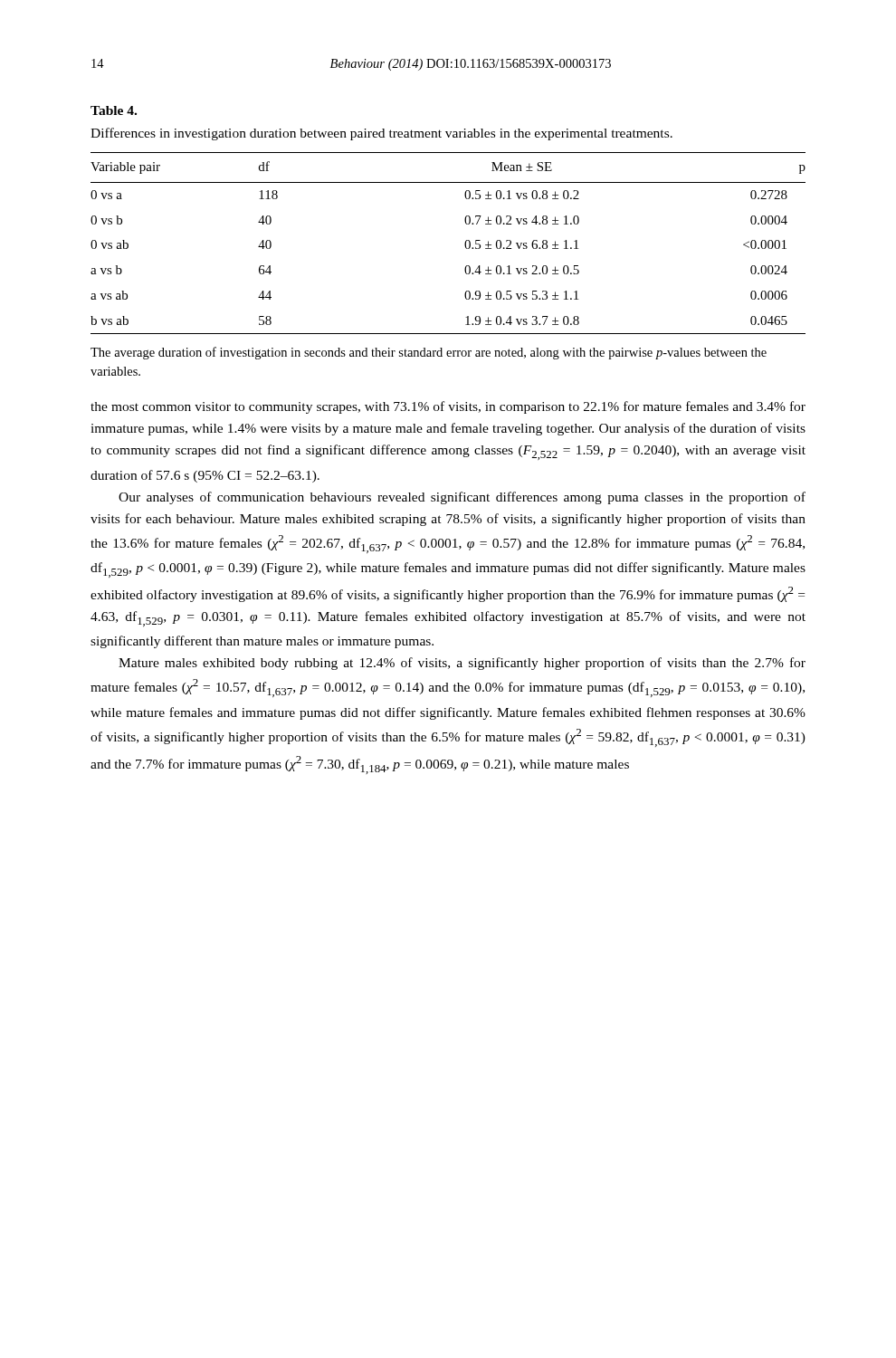Click the caption that begins "Differences in investigation duration between paired"
This screenshot has width=896, height=1358.
pyautogui.click(x=382, y=133)
